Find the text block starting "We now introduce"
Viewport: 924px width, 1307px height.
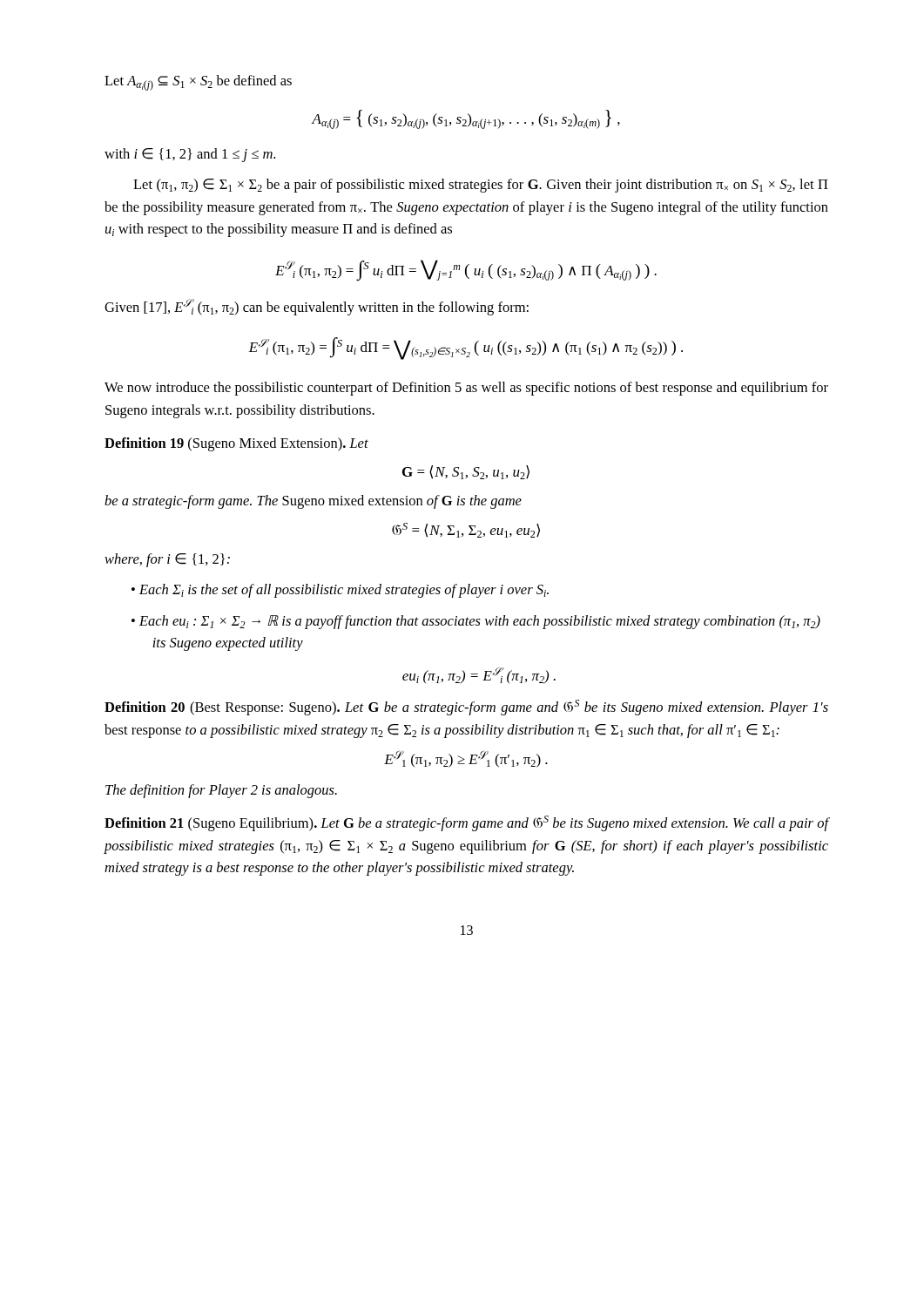[x=466, y=399]
